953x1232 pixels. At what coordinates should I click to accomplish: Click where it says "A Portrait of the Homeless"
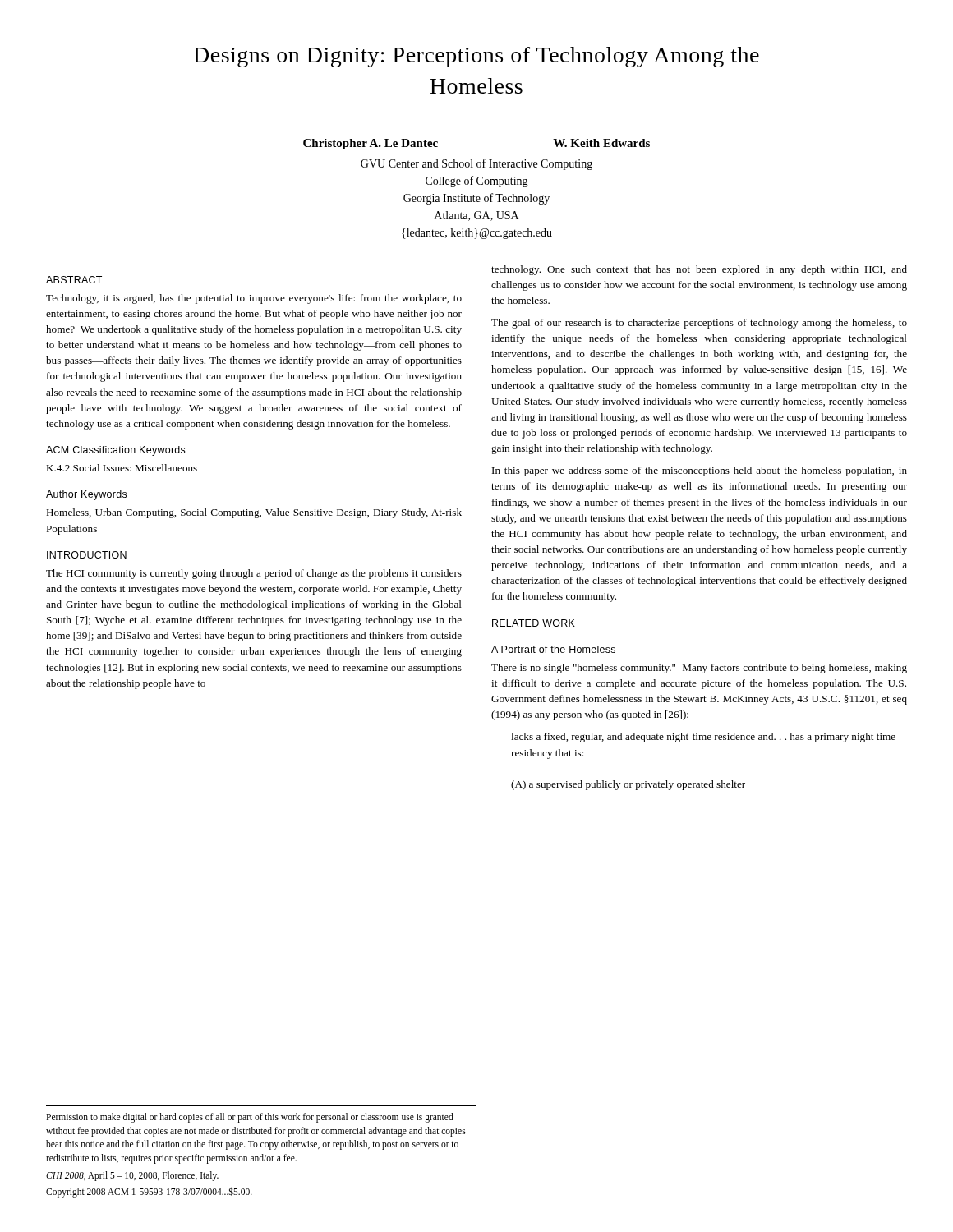point(554,649)
